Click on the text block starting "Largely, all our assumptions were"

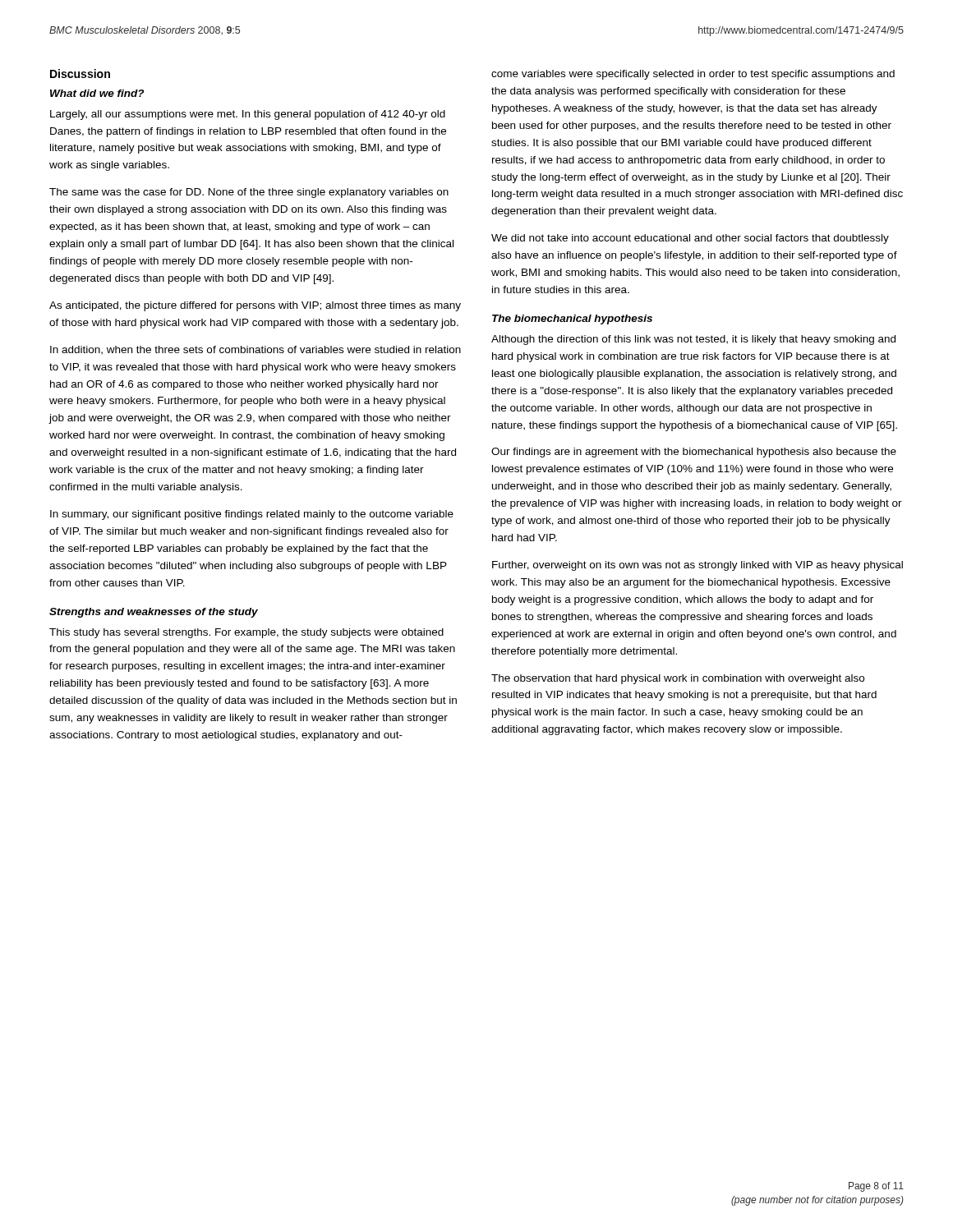pyautogui.click(x=248, y=139)
